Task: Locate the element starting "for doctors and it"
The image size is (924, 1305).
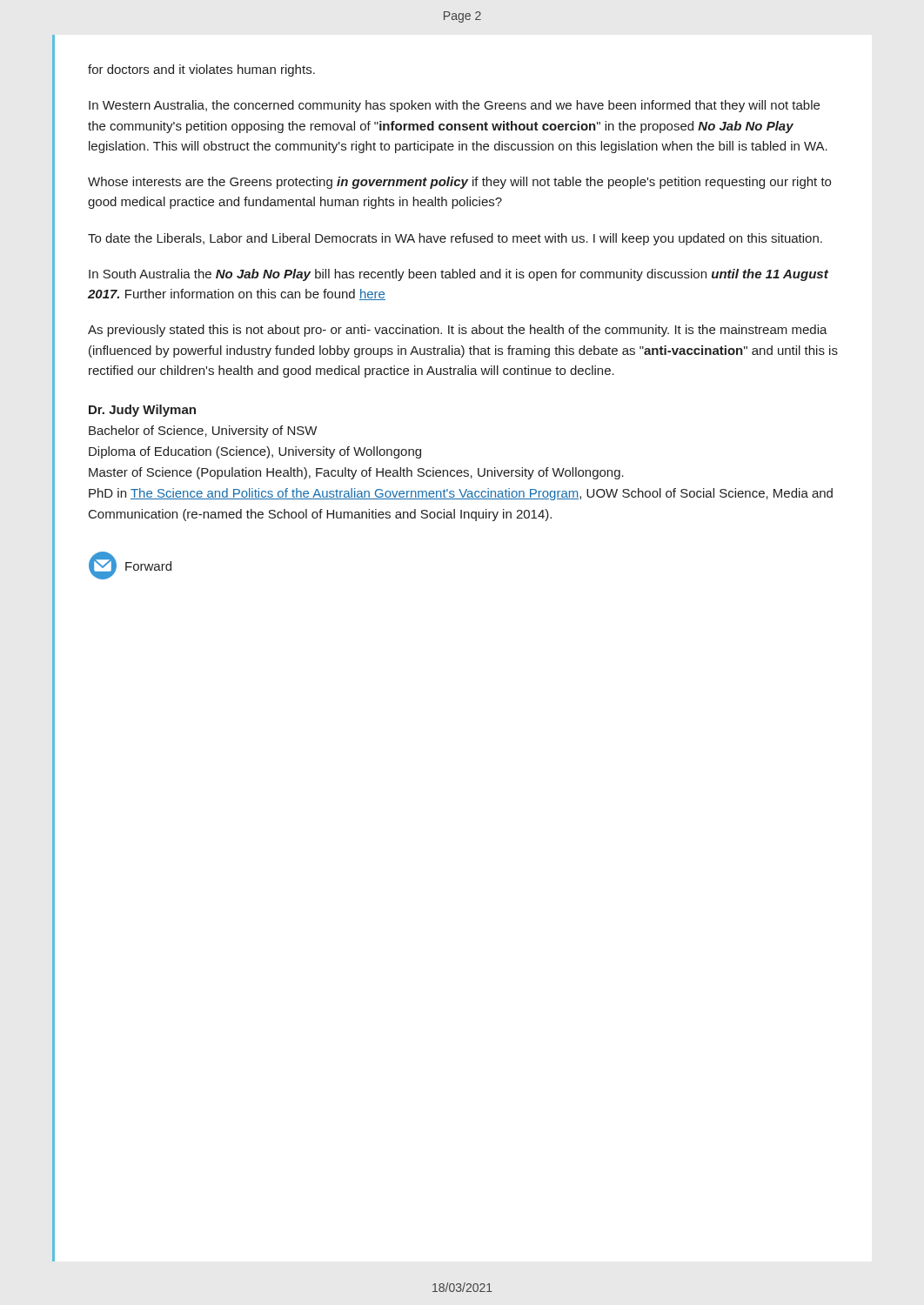Action: click(202, 69)
